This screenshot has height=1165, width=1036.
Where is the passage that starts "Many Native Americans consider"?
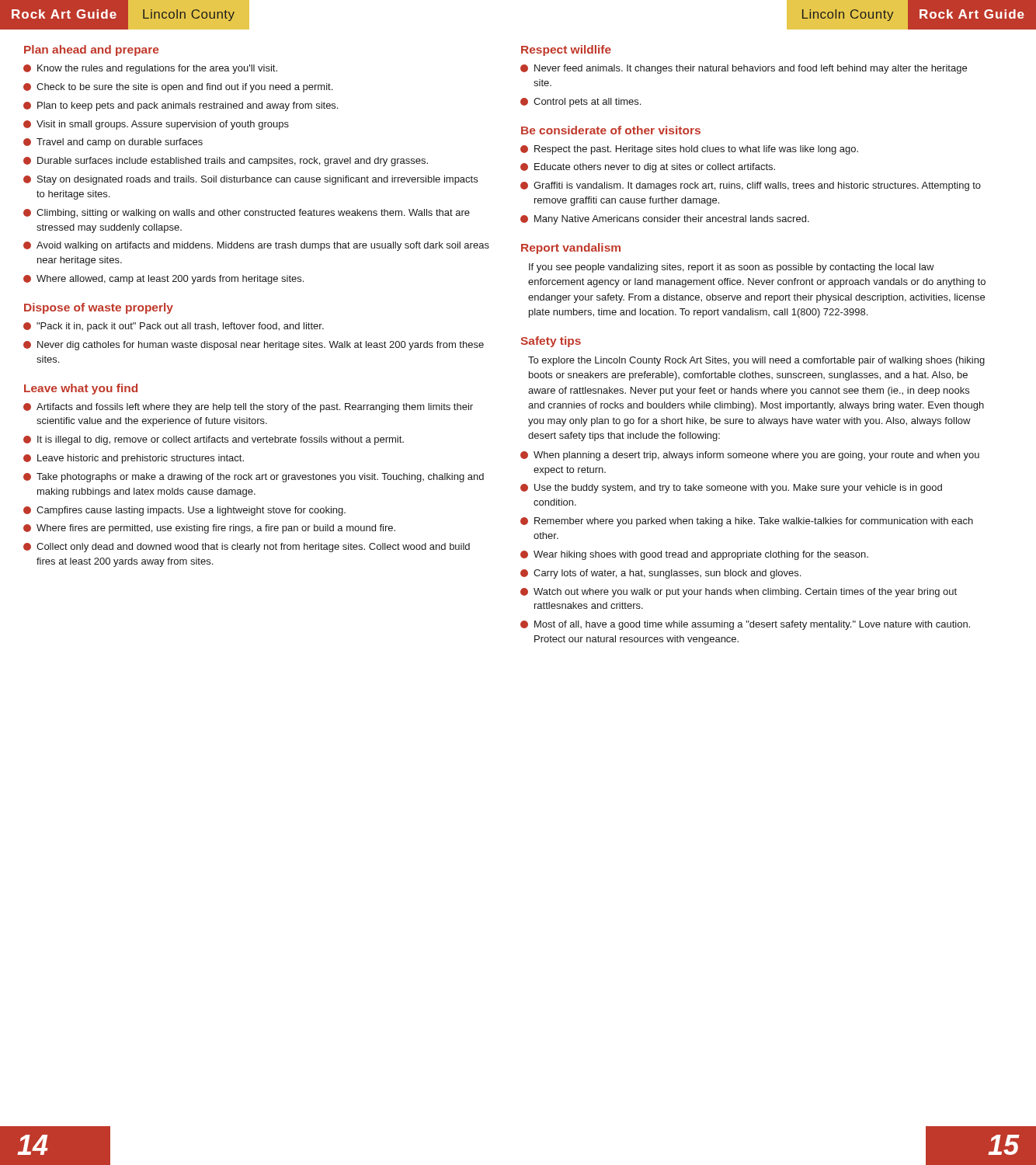753,219
